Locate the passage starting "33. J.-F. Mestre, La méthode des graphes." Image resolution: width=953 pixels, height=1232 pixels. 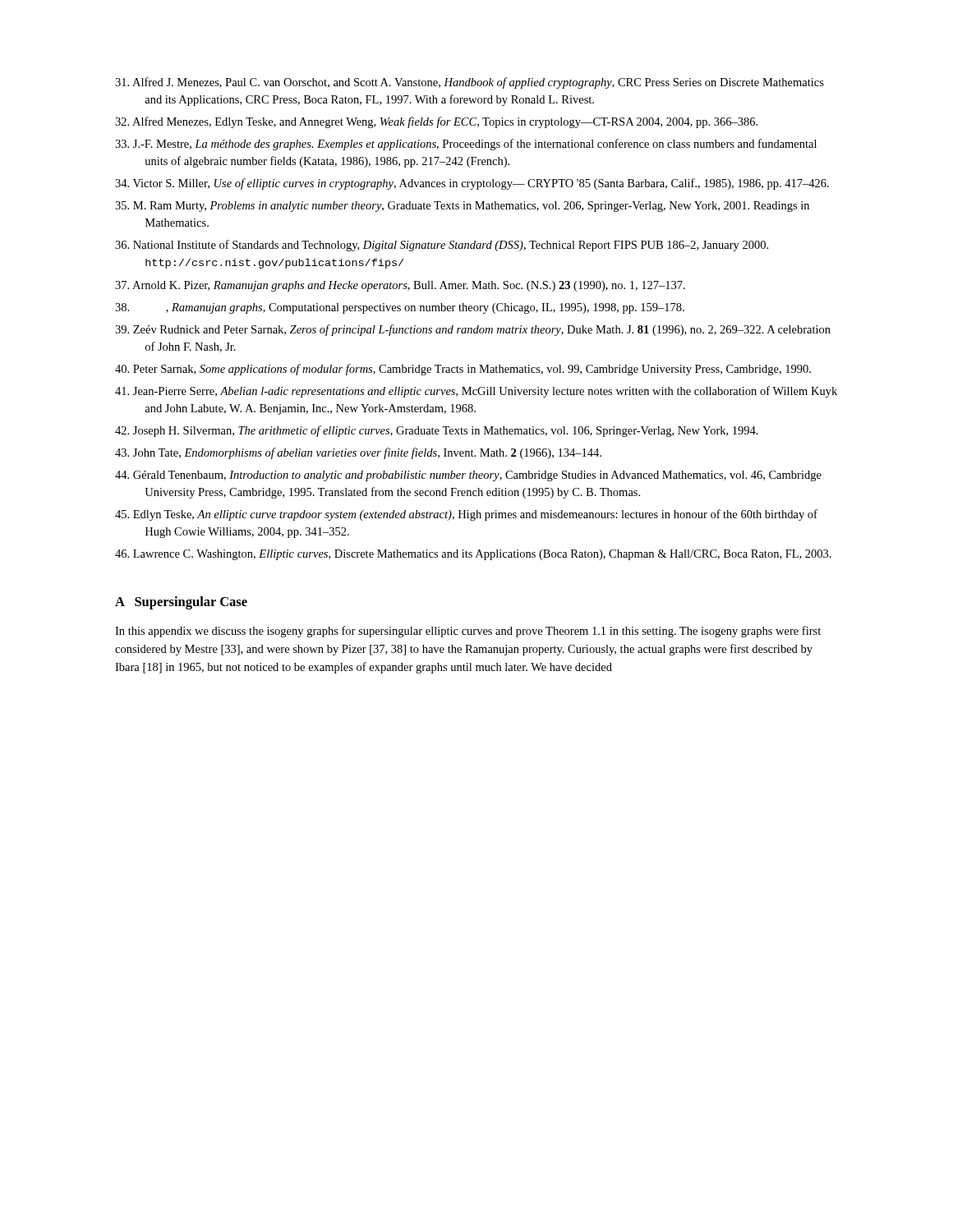click(x=466, y=152)
